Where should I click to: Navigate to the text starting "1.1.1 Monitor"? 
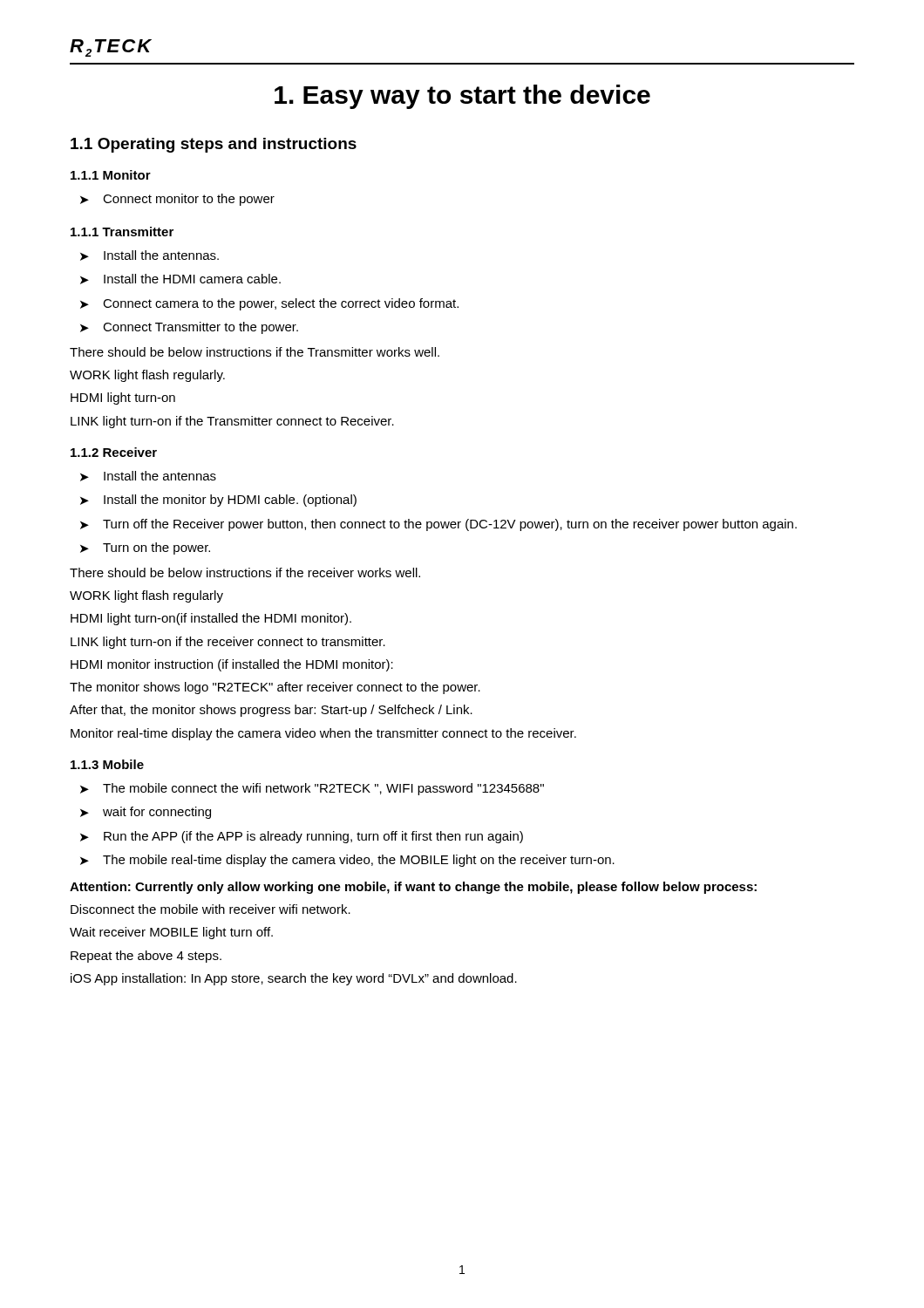pyautogui.click(x=111, y=175)
